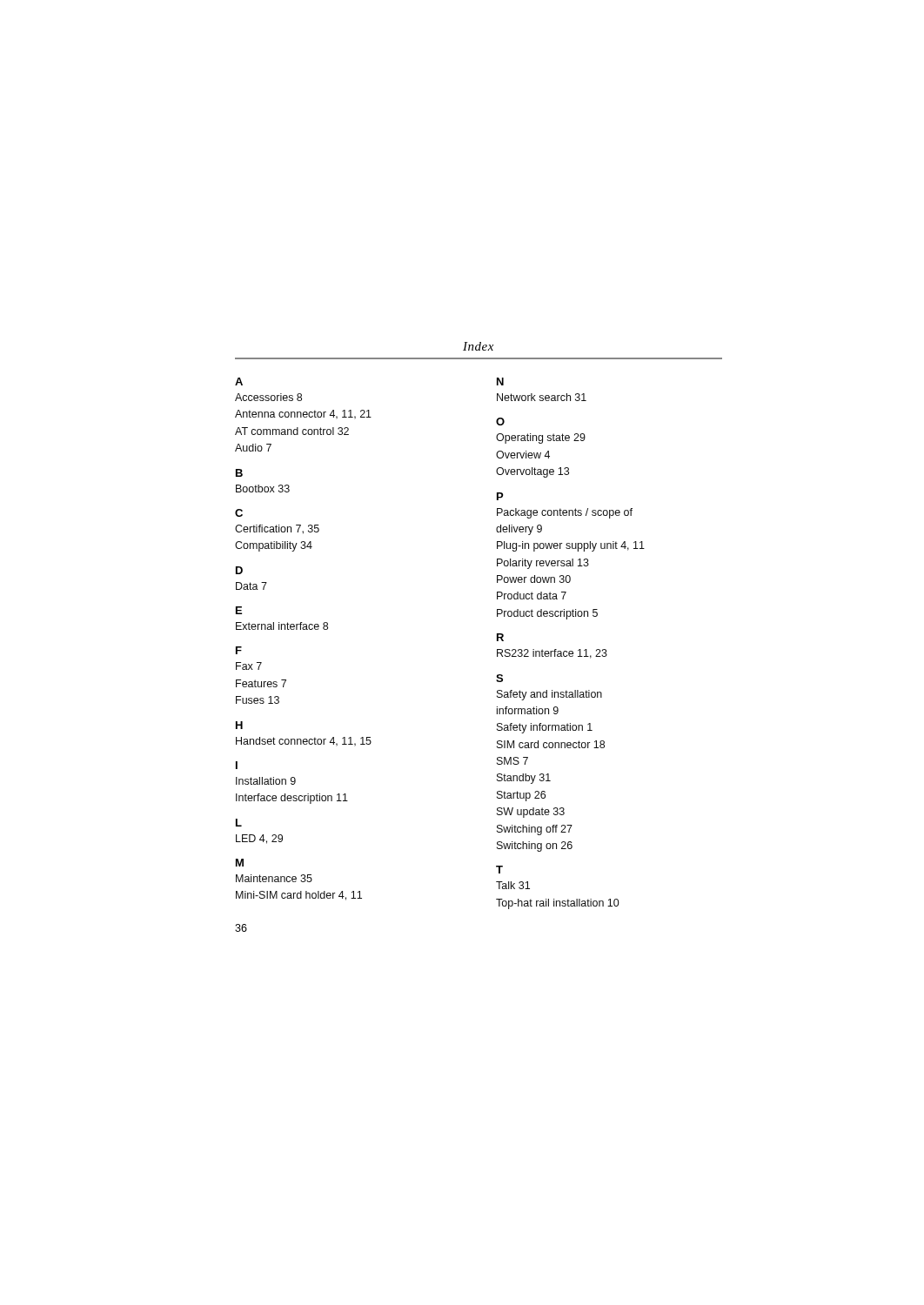924x1305 pixels.
Task: Click where it says "N Network search 31"
Action: click(x=500, y=381)
